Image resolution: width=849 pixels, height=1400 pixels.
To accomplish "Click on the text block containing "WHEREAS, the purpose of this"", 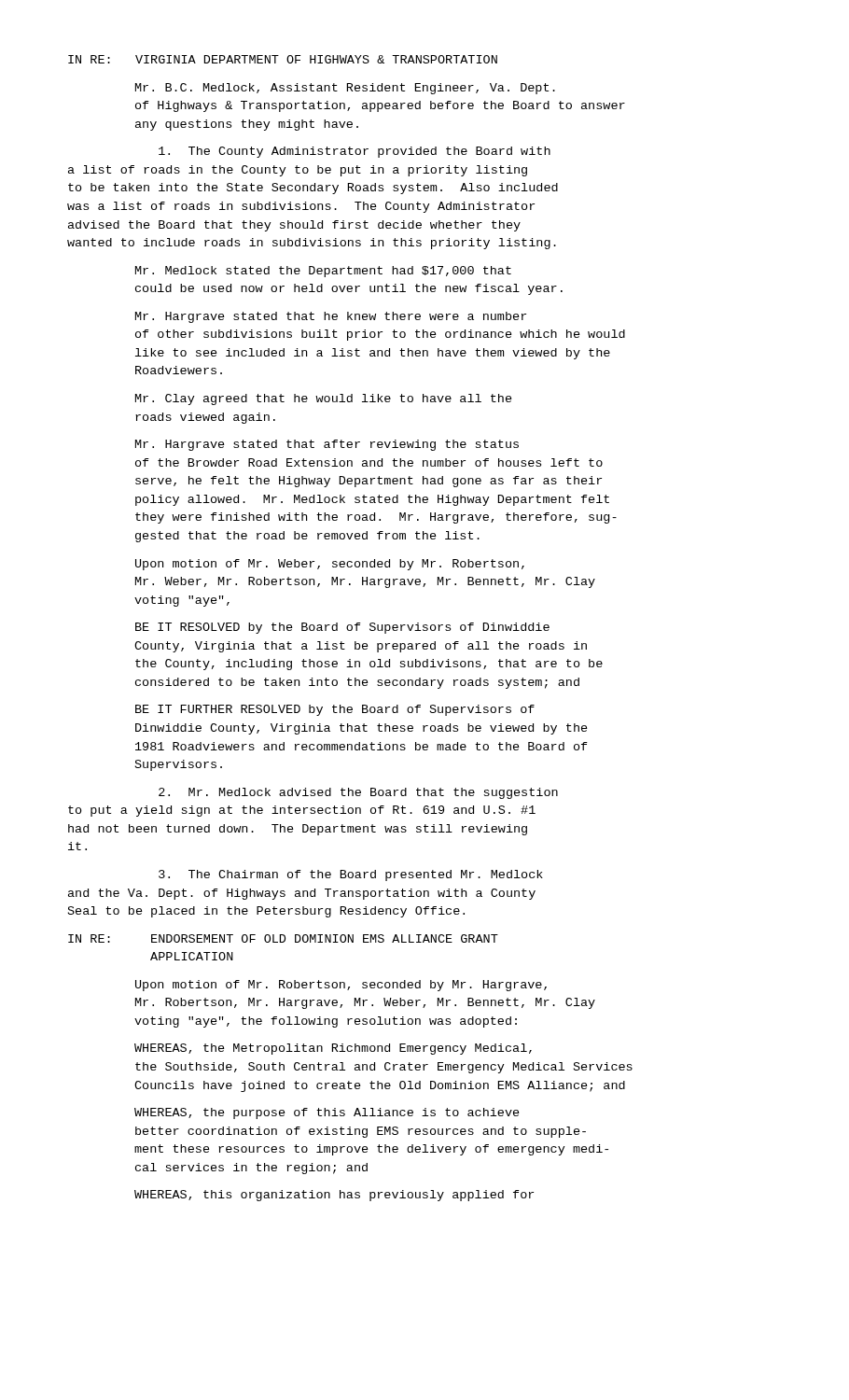I will 372,1141.
